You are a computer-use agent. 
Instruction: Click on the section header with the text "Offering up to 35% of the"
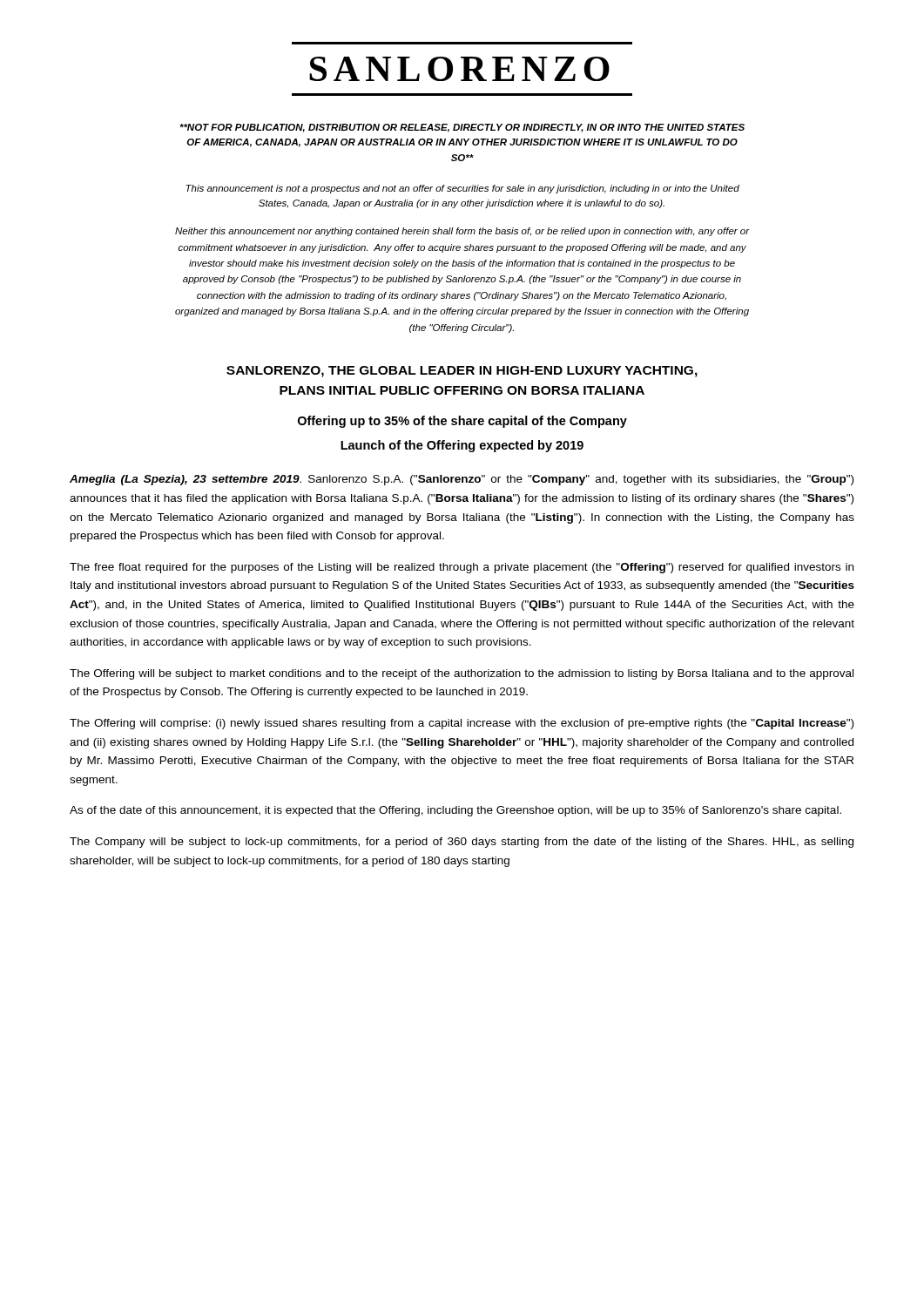pyautogui.click(x=462, y=421)
